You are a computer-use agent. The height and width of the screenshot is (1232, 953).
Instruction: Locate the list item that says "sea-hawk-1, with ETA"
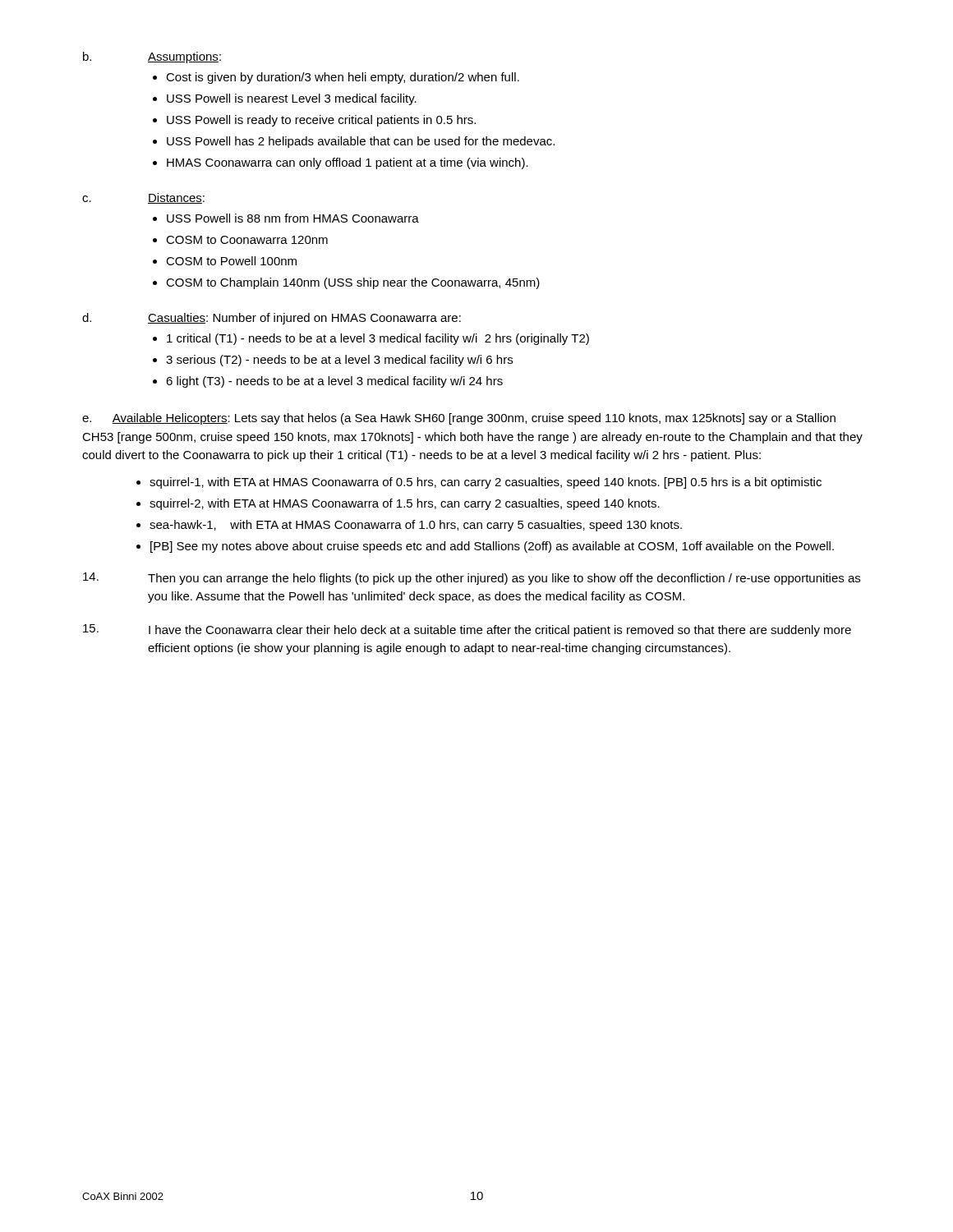pos(416,524)
